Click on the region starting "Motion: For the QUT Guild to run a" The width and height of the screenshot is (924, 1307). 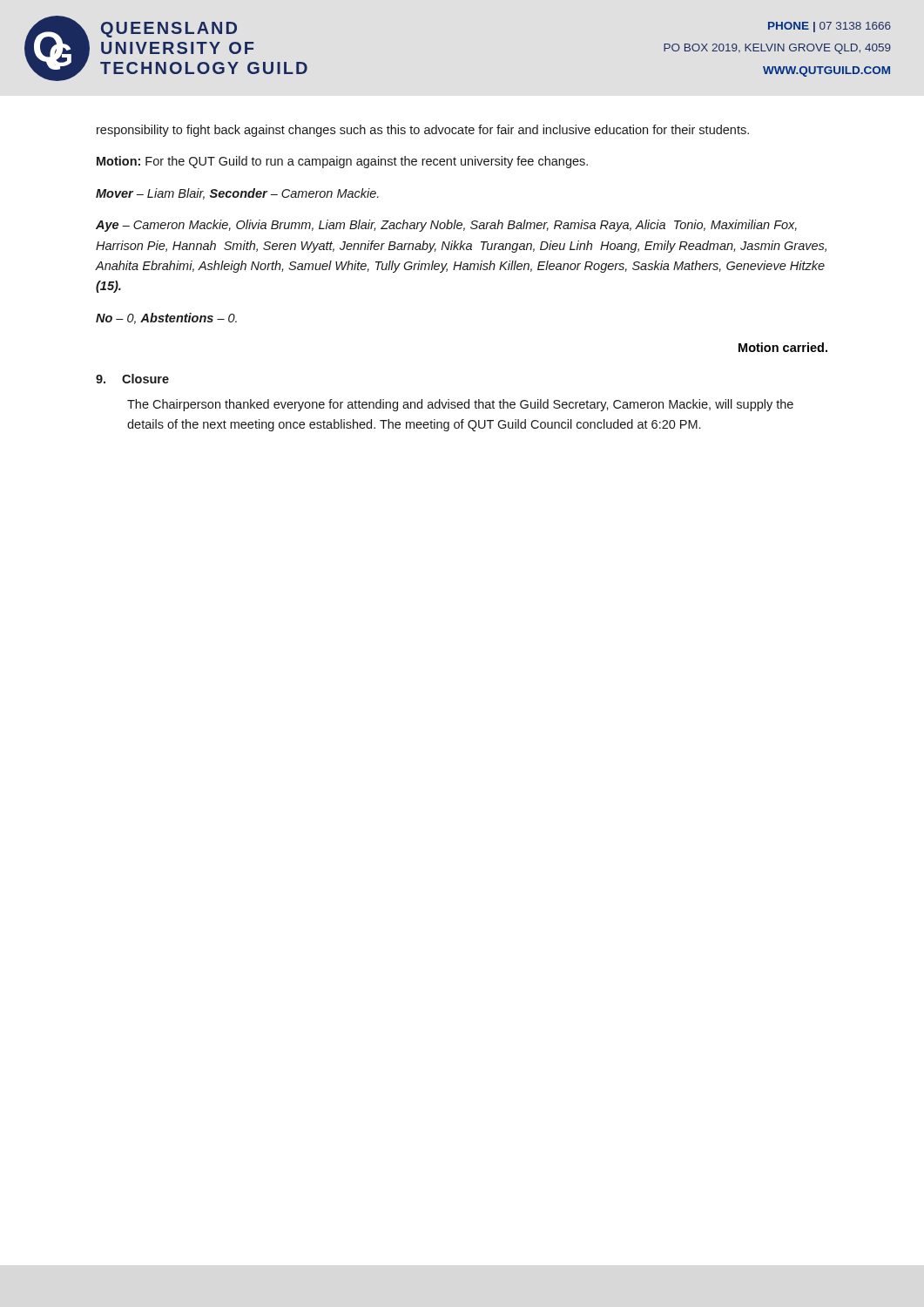[x=342, y=162]
